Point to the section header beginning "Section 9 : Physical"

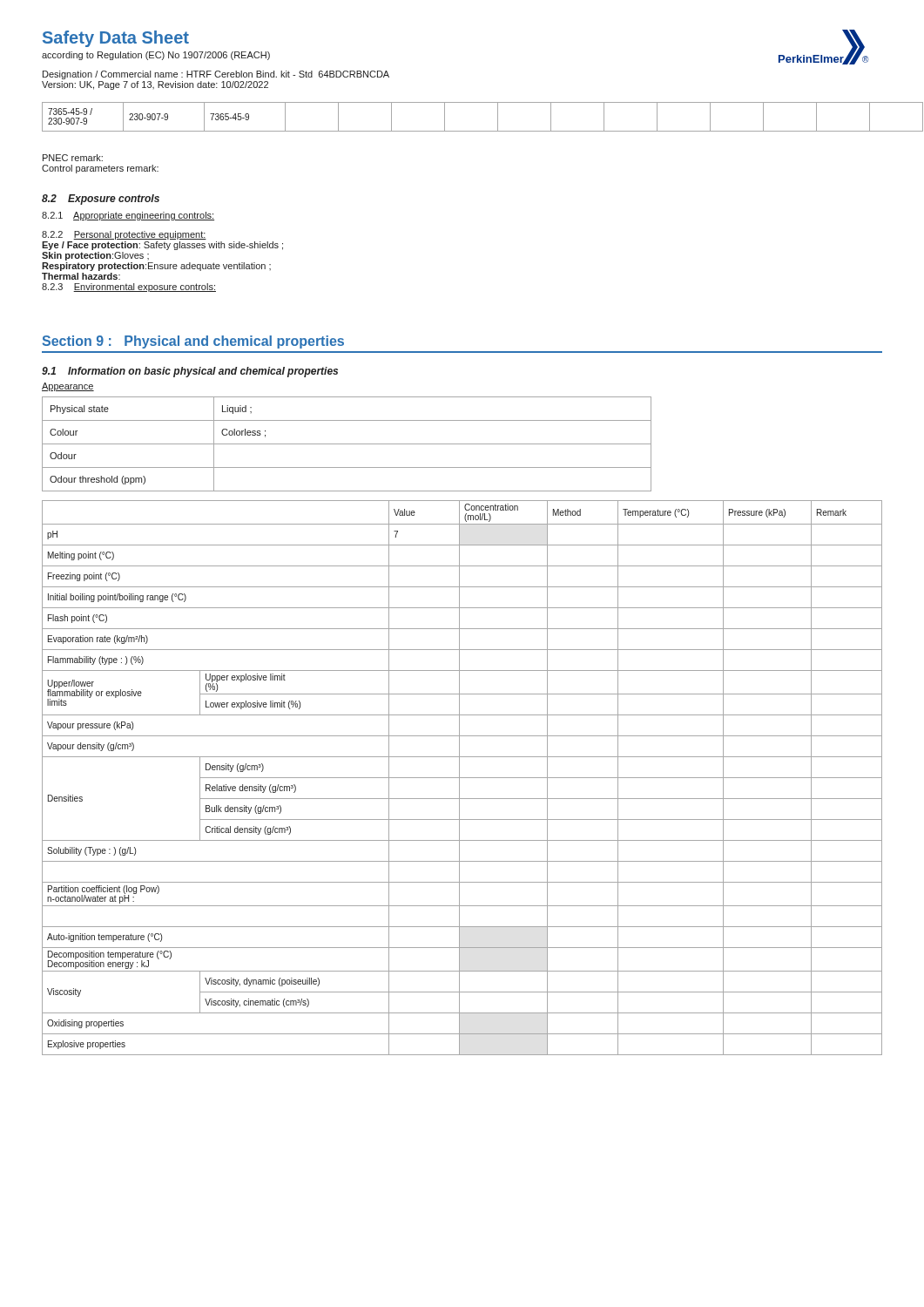pos(193,341)
